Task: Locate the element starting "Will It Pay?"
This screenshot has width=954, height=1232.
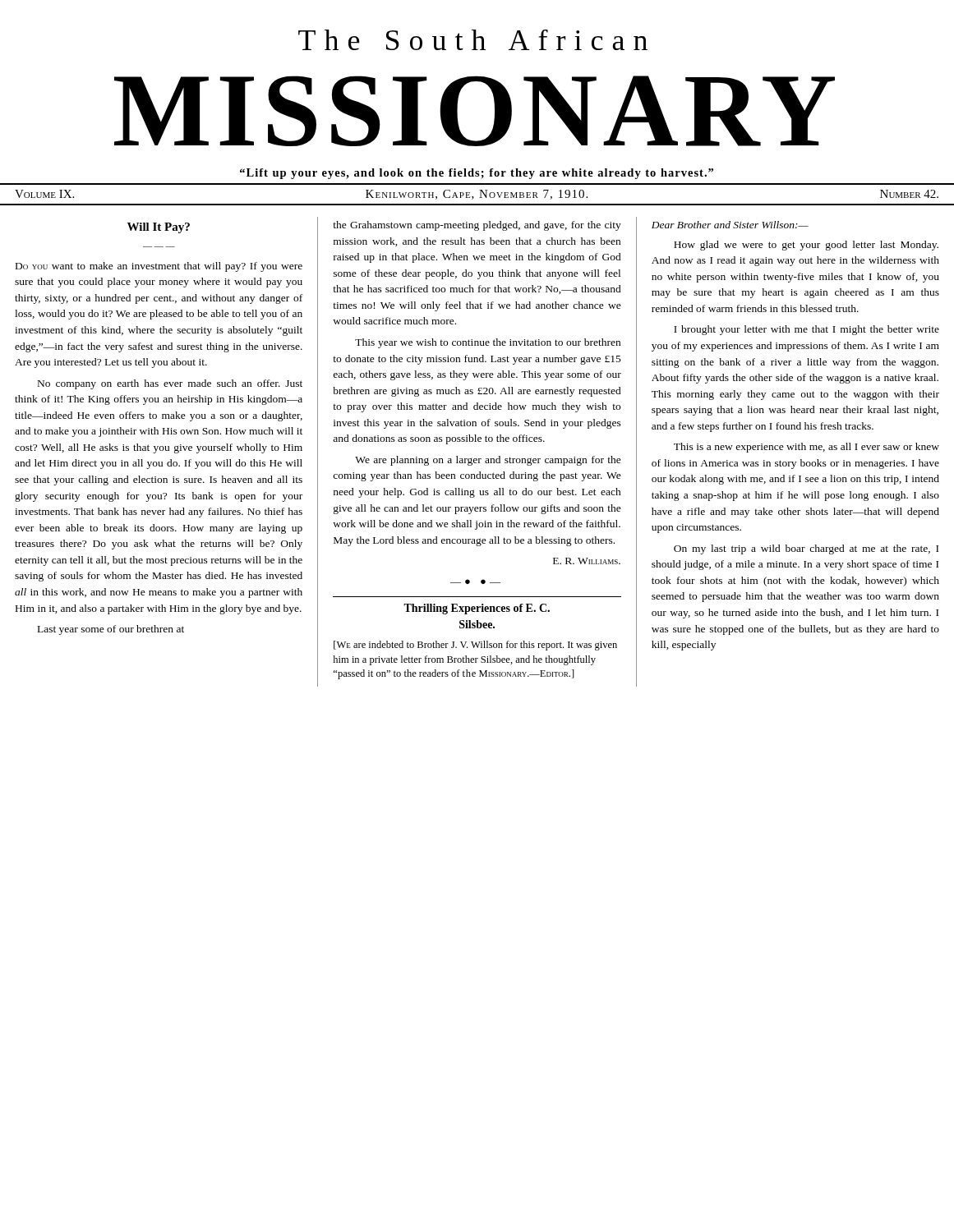Action: [159, 227]
